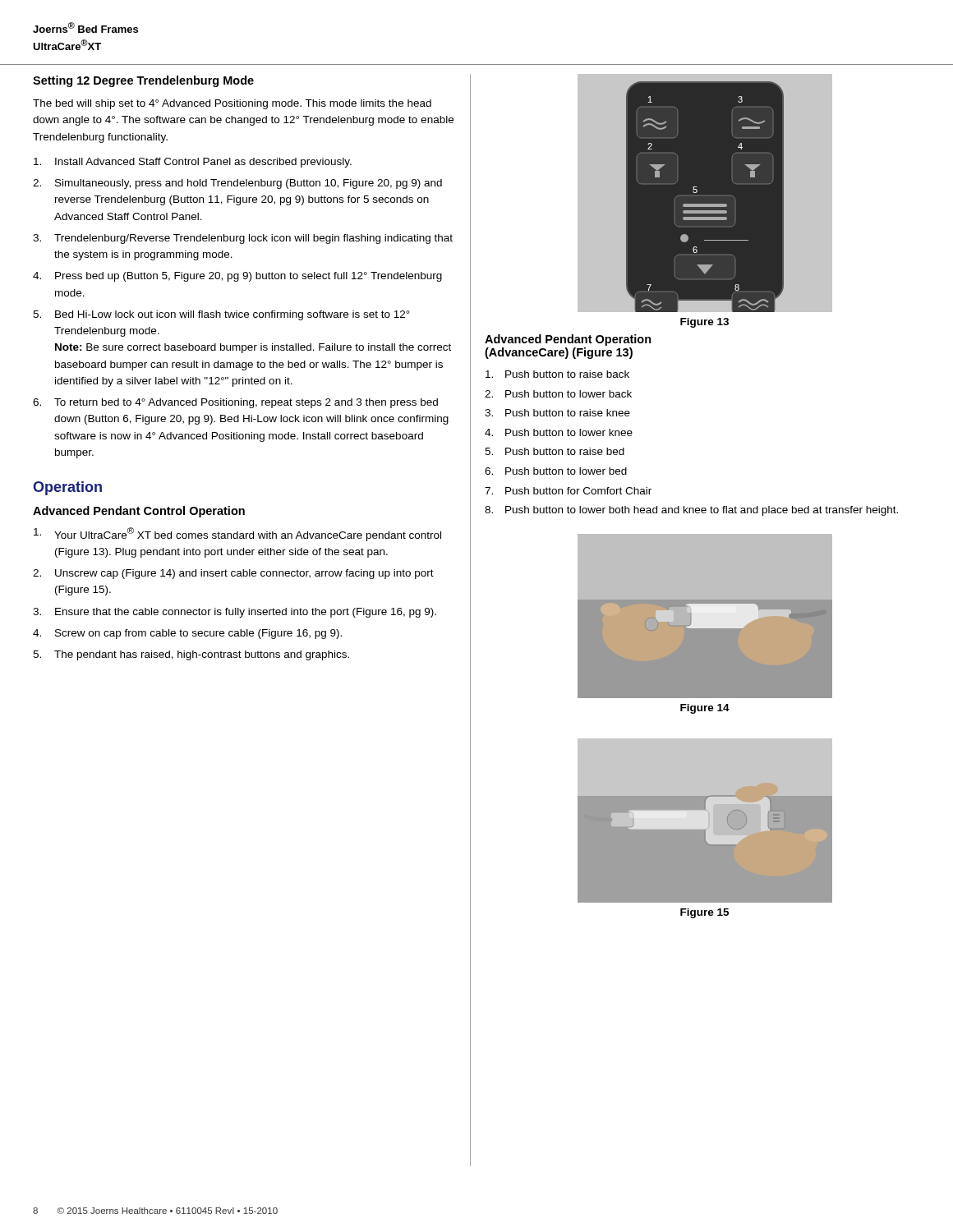Where does it say "7. Push button for Comfort Chair"?
The height and width of the screenshot is (1232, 953).
(568, 491)
